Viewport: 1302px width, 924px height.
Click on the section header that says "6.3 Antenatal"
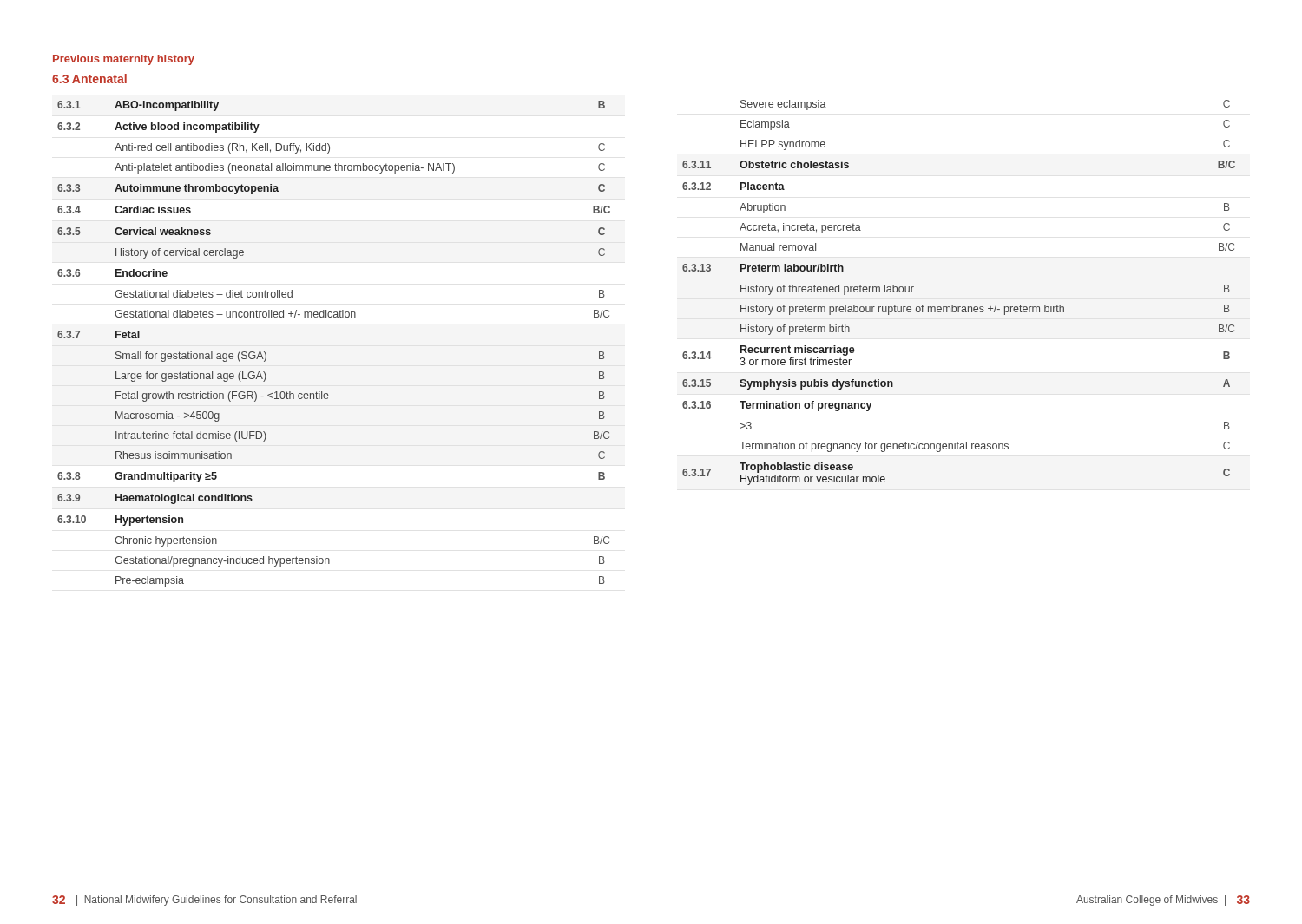click(x=90, y=79)
